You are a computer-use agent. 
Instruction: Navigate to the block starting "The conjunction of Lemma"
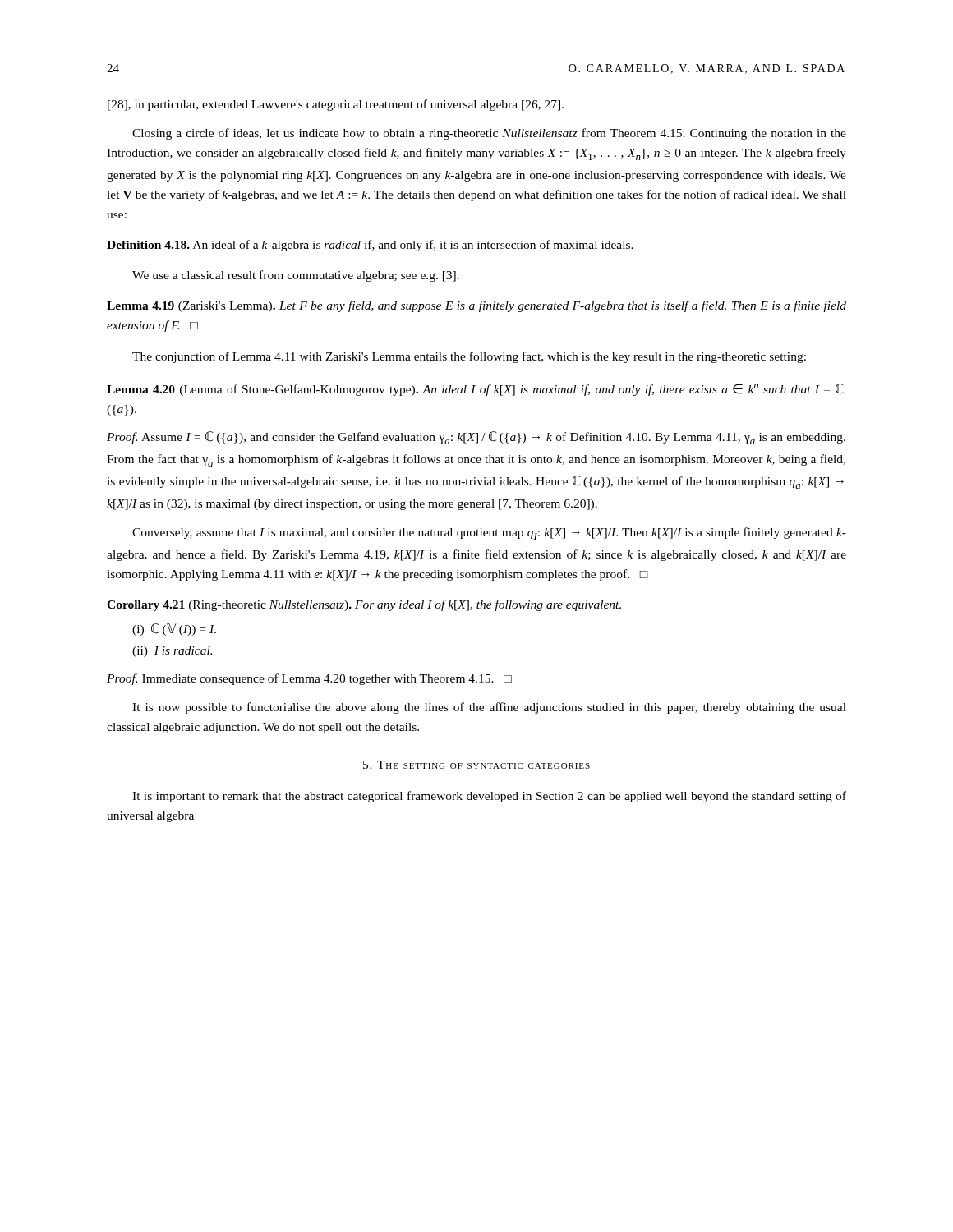click(469, 356)
